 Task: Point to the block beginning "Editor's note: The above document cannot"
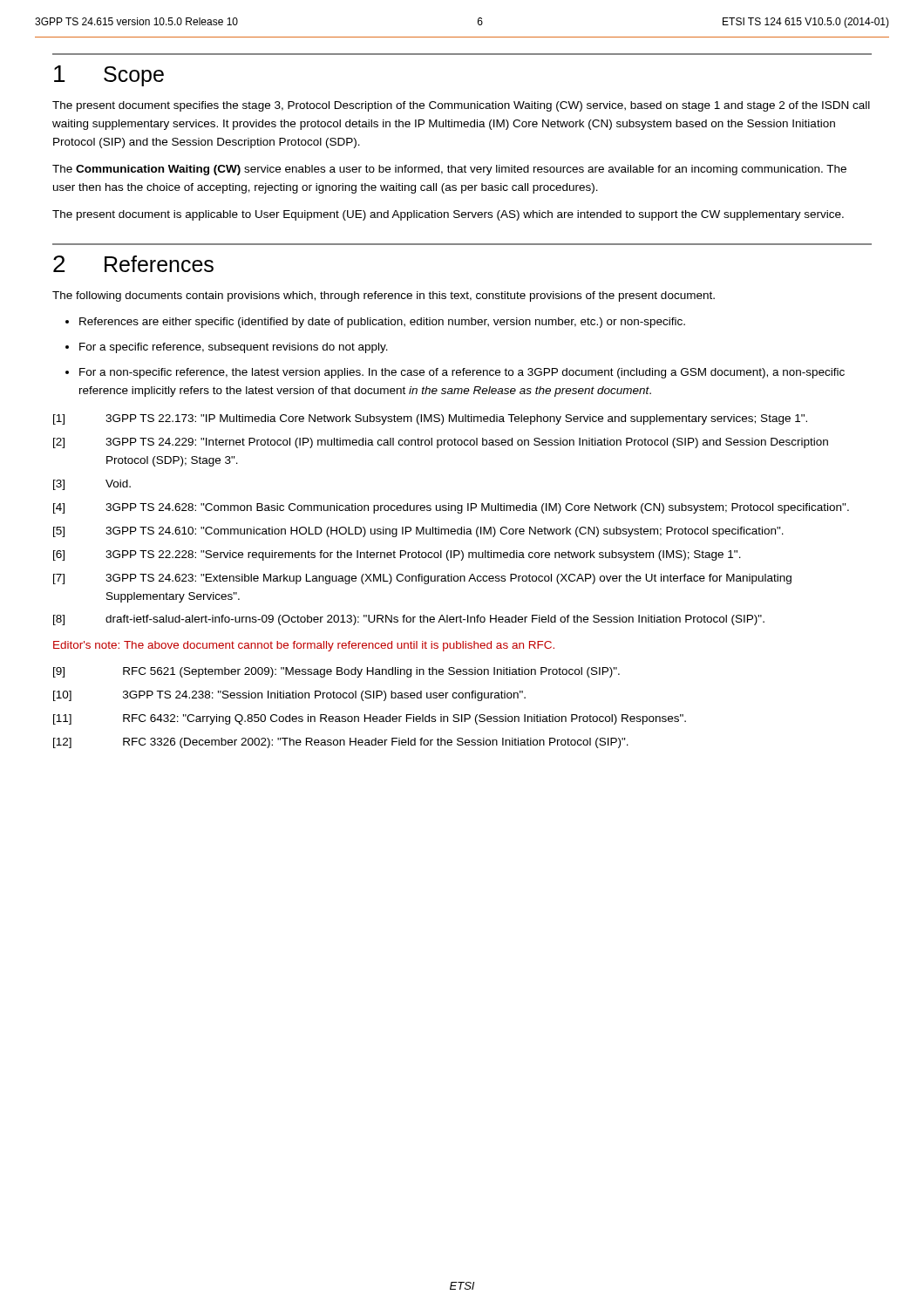pyautogui.click(x=304, y=645)
